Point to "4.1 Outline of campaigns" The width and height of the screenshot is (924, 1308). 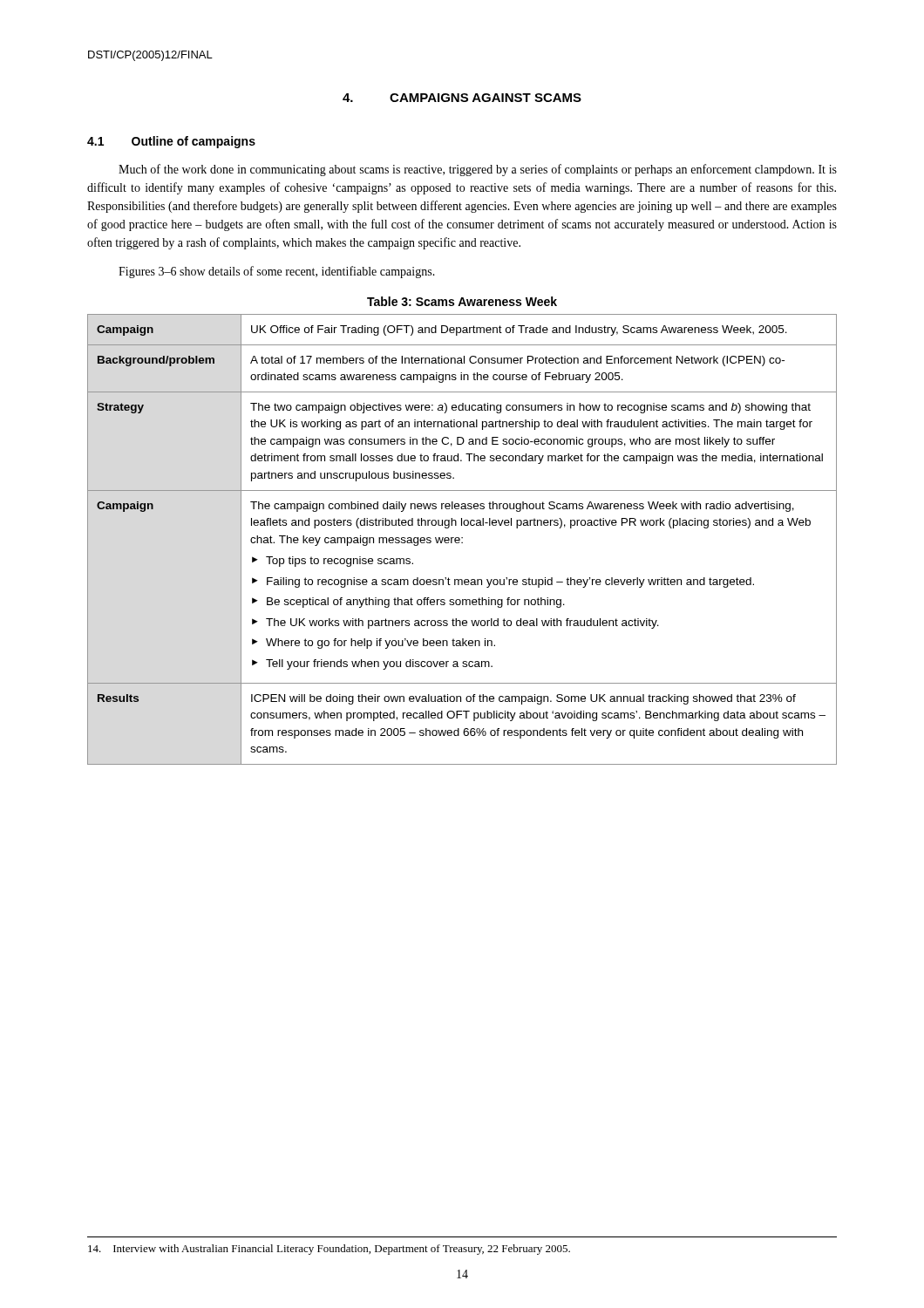click(x=171, y=141)
